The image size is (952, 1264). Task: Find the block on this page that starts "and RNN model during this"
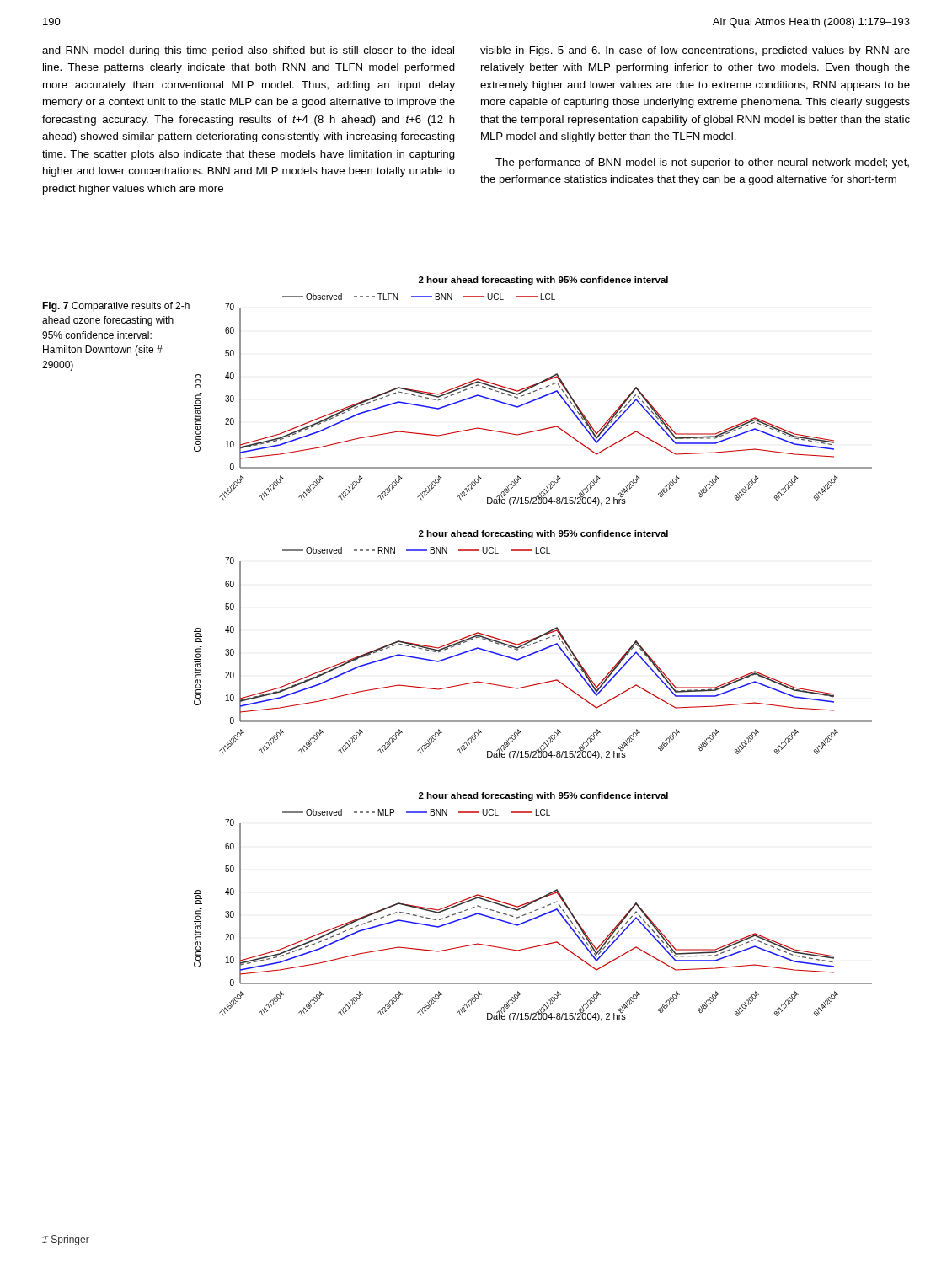249,120
